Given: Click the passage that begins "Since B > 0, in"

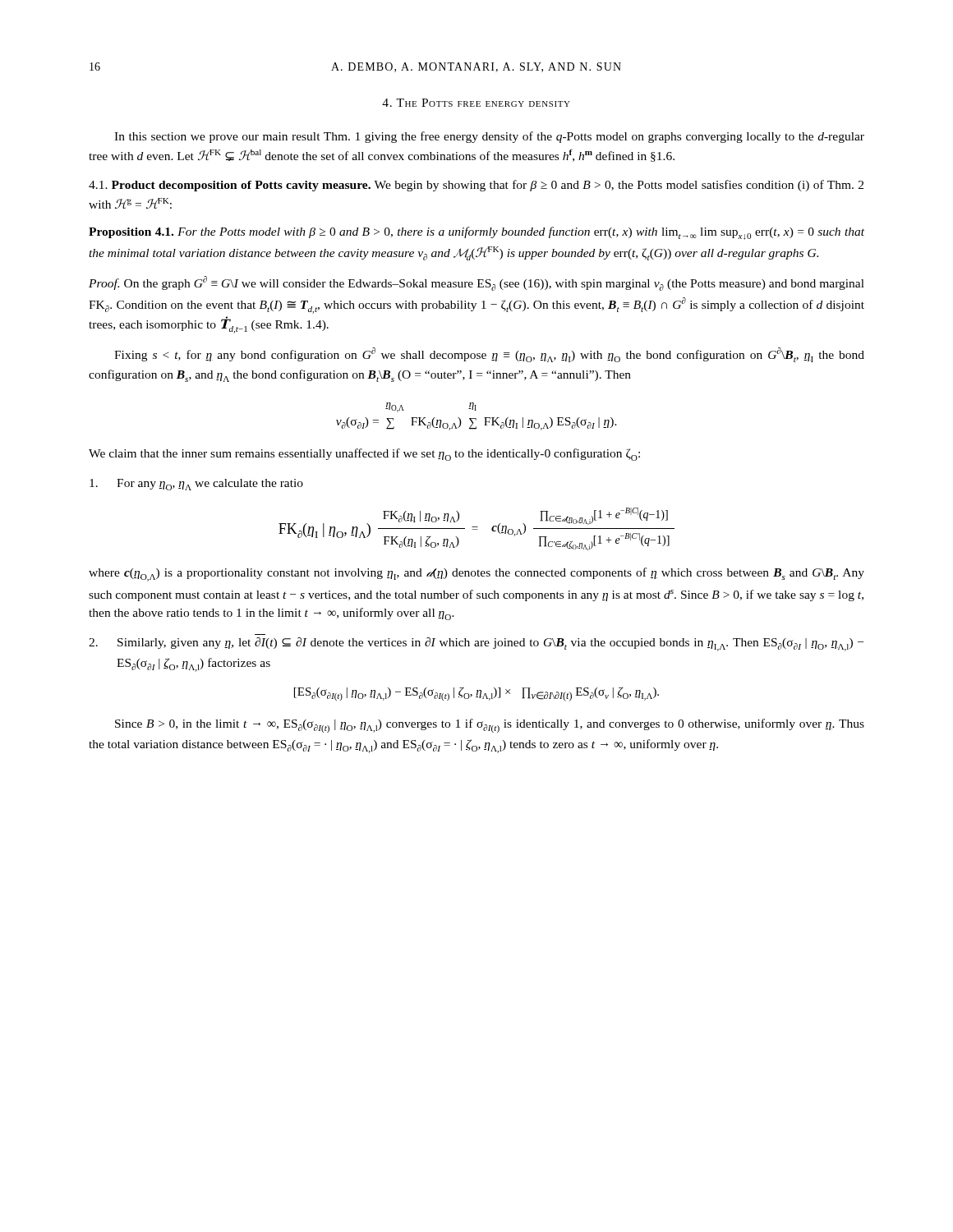Looking at the screenshot, I should click(x=476, y=735).
